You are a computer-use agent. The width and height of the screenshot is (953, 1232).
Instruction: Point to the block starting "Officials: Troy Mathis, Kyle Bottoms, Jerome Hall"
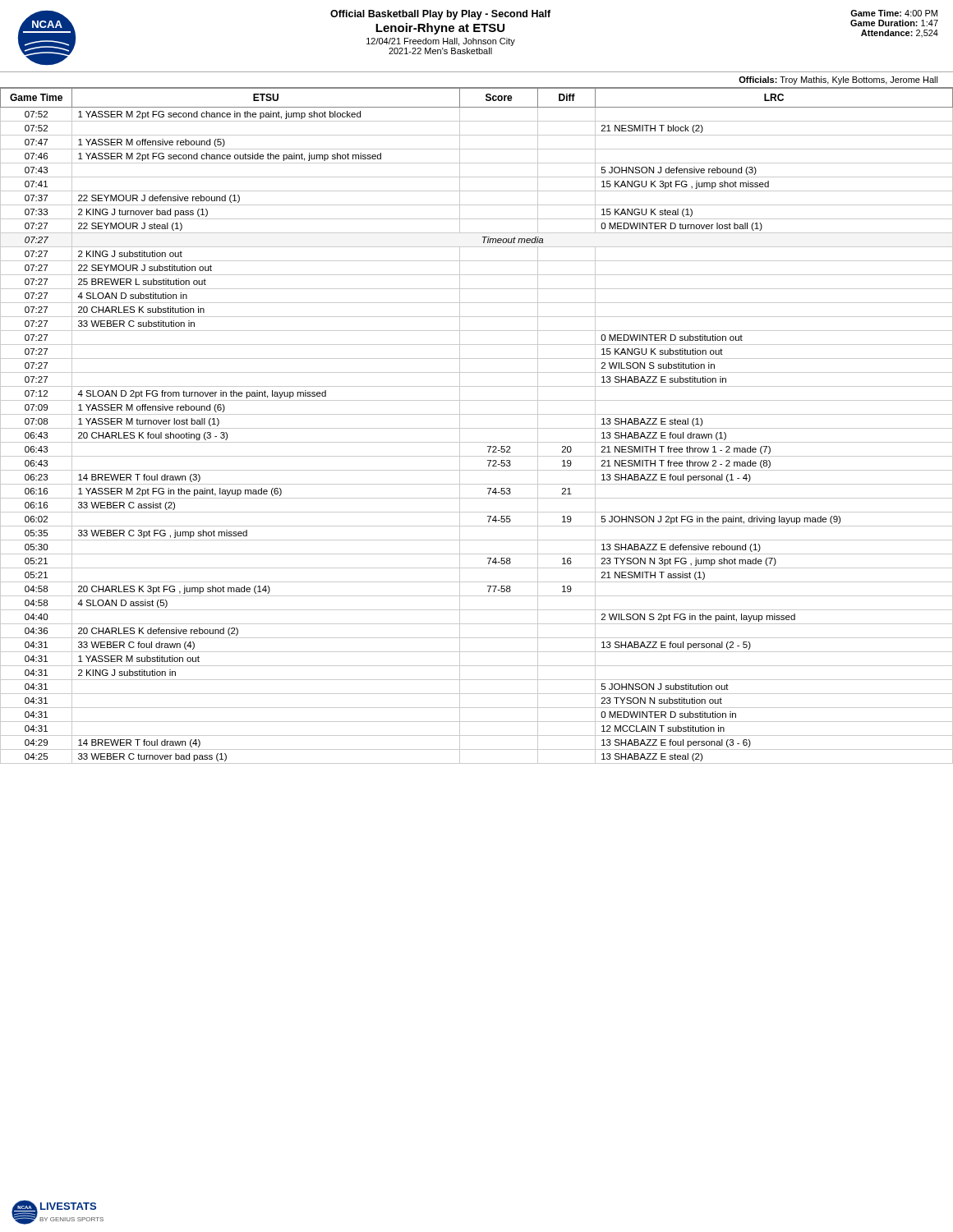point(839,80)
